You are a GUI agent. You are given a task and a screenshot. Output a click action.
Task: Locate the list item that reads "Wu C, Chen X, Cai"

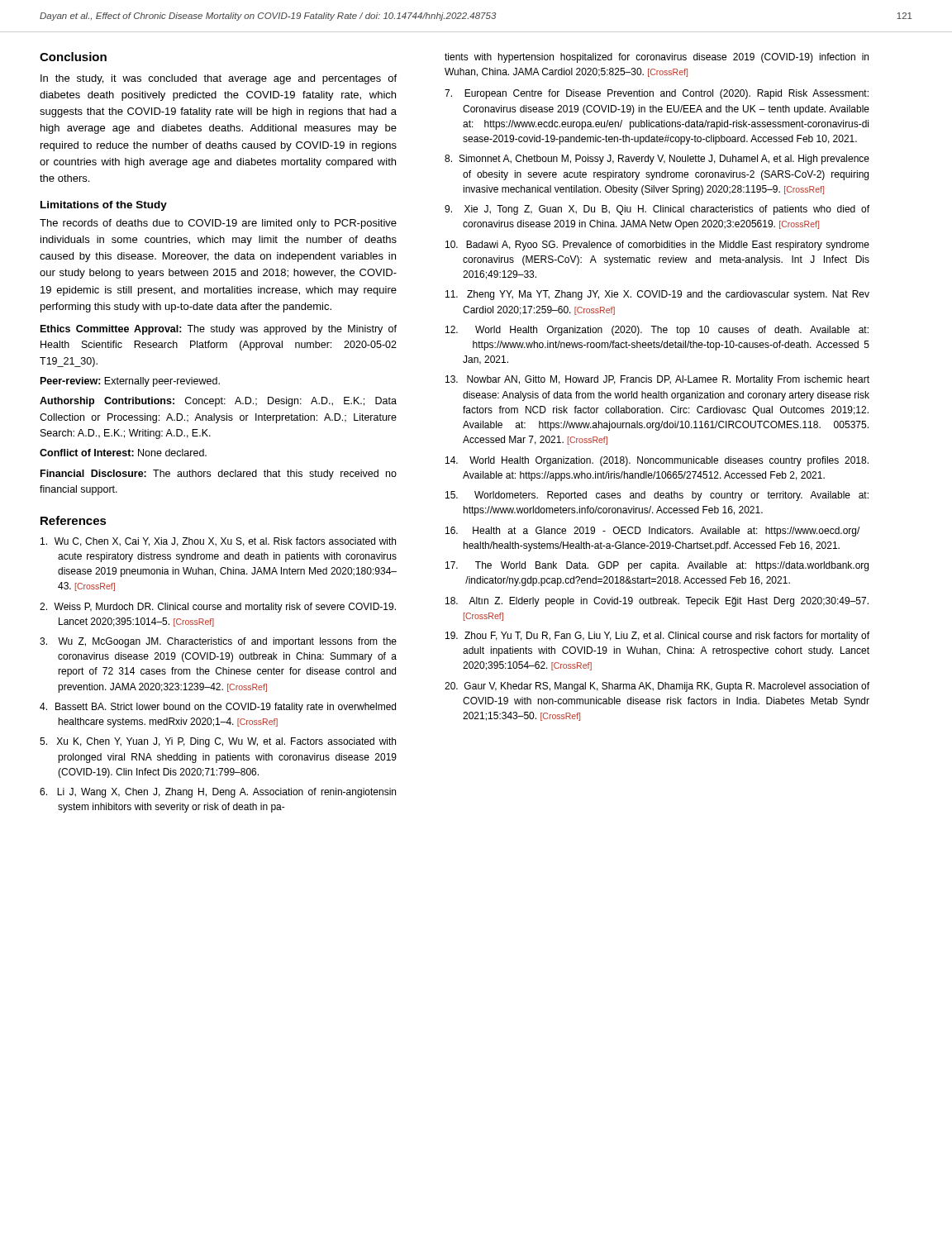(218, 564)
